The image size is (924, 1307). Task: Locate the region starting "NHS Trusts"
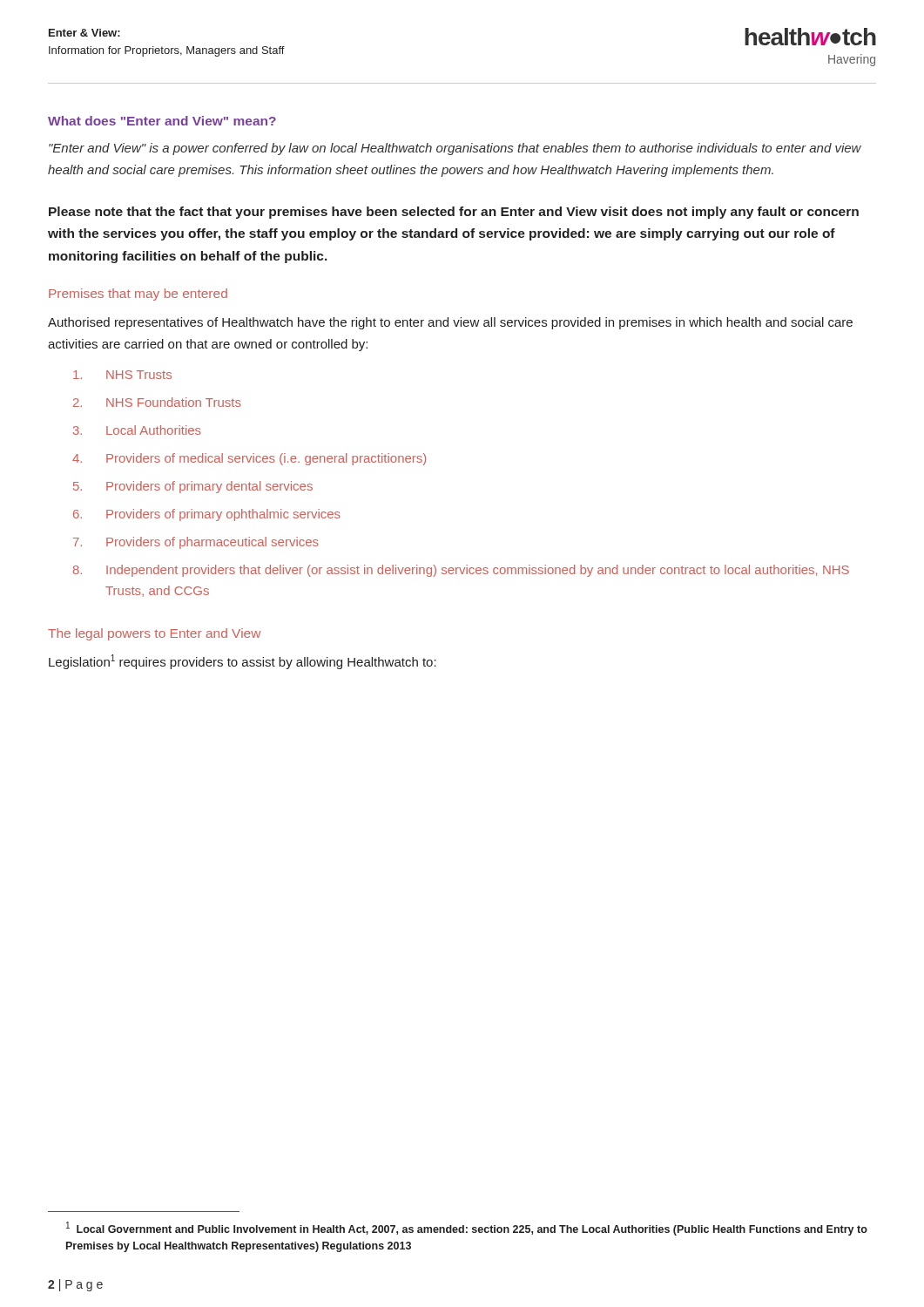click(x=122, y=375)
